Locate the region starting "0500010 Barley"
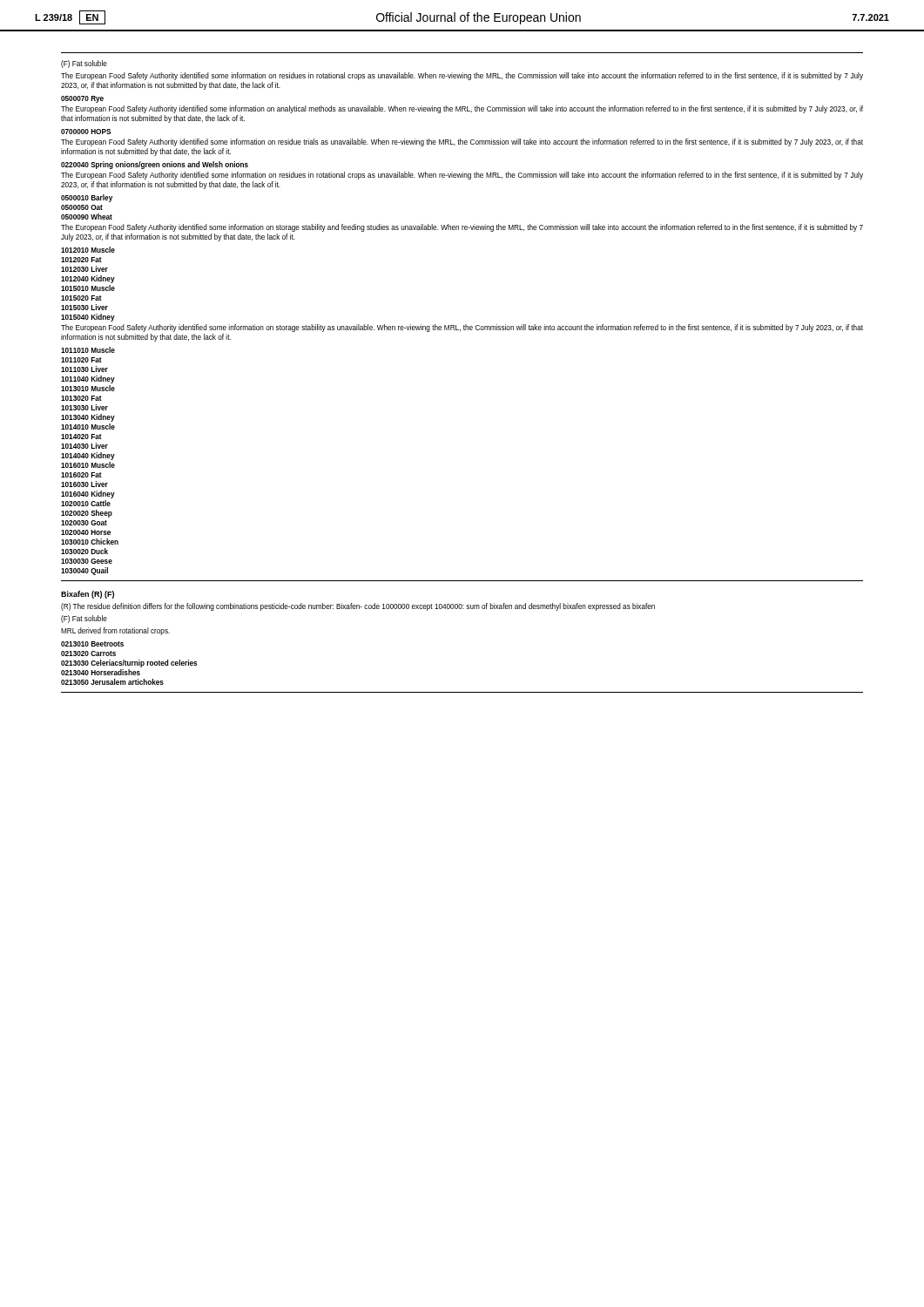Image resolution: width=924 pixels, height=1307 pixels. [87, 198]
